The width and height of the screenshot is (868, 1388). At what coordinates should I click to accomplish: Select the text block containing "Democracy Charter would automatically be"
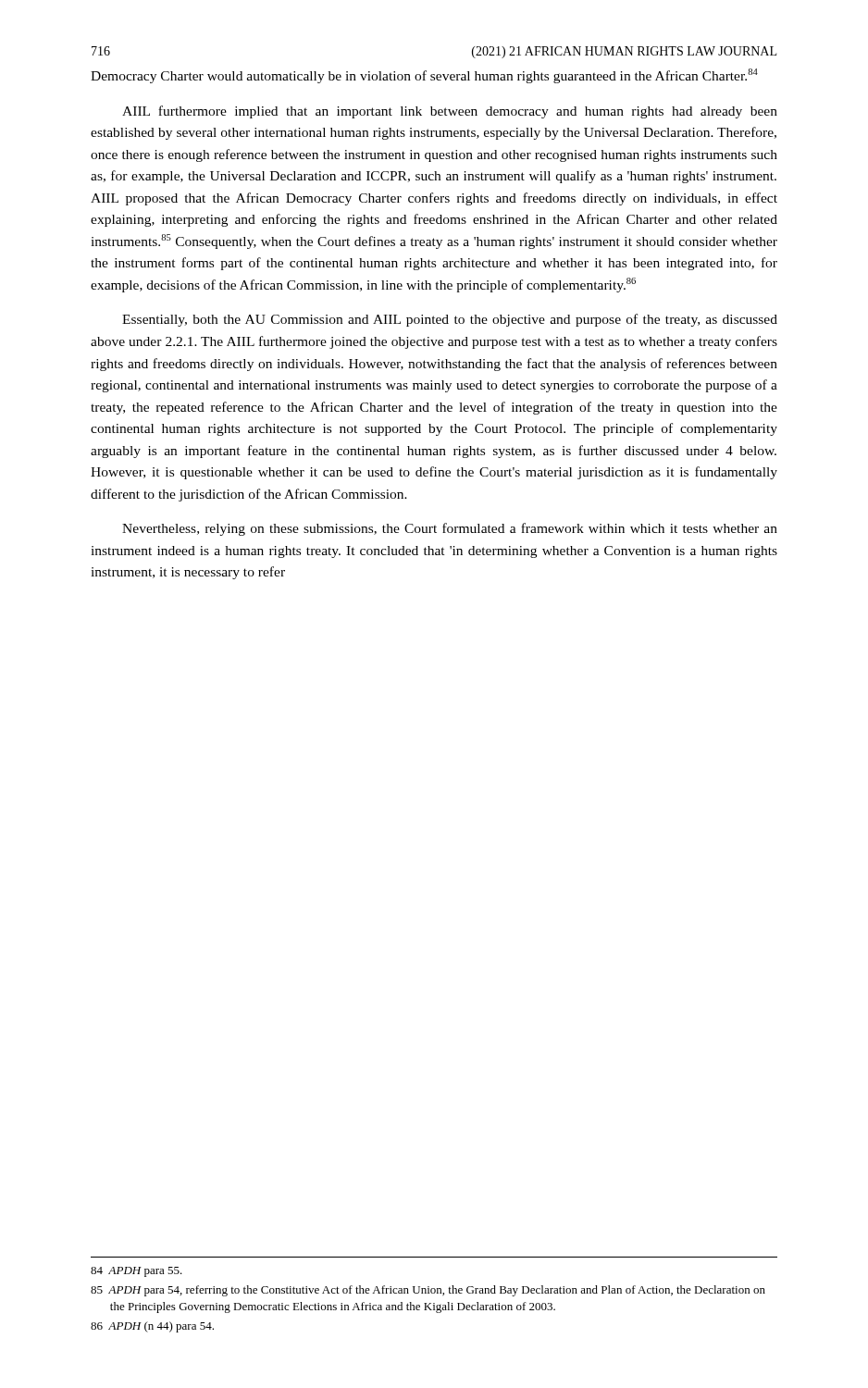434,76
